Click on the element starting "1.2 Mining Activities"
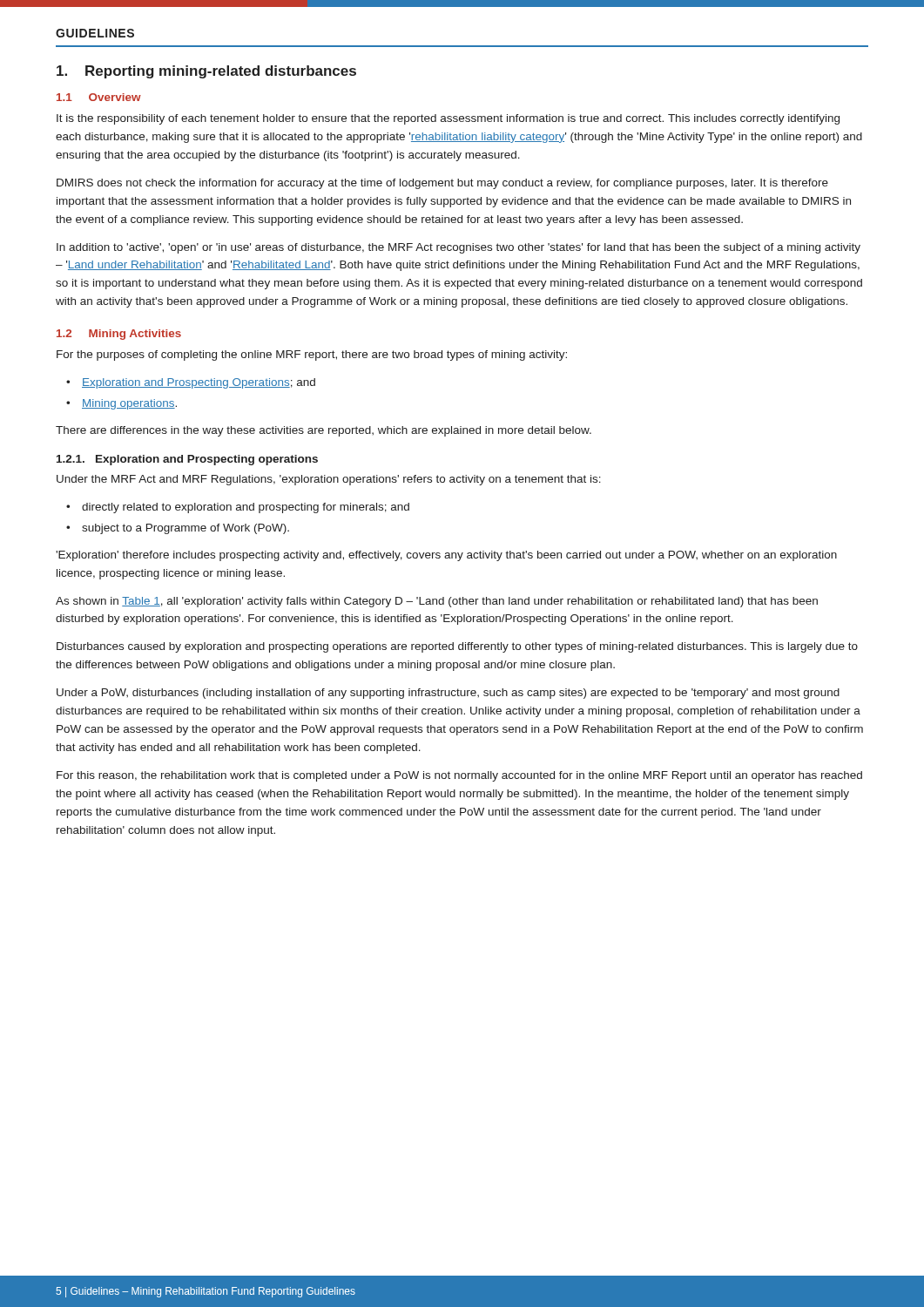Viewport: 924px width, 1307px height. tap(119, 333)
